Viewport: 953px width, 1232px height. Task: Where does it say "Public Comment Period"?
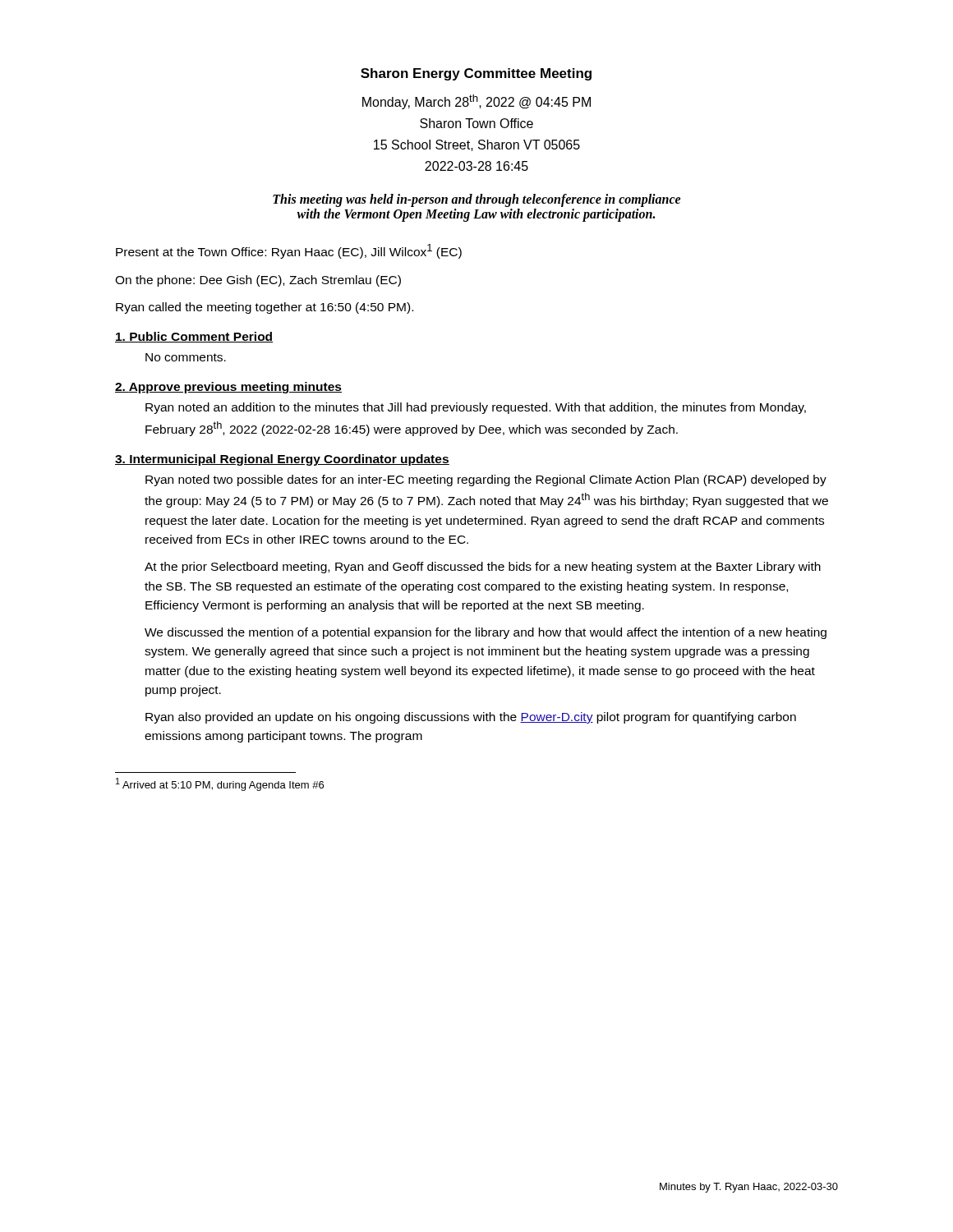pos(194,337)
